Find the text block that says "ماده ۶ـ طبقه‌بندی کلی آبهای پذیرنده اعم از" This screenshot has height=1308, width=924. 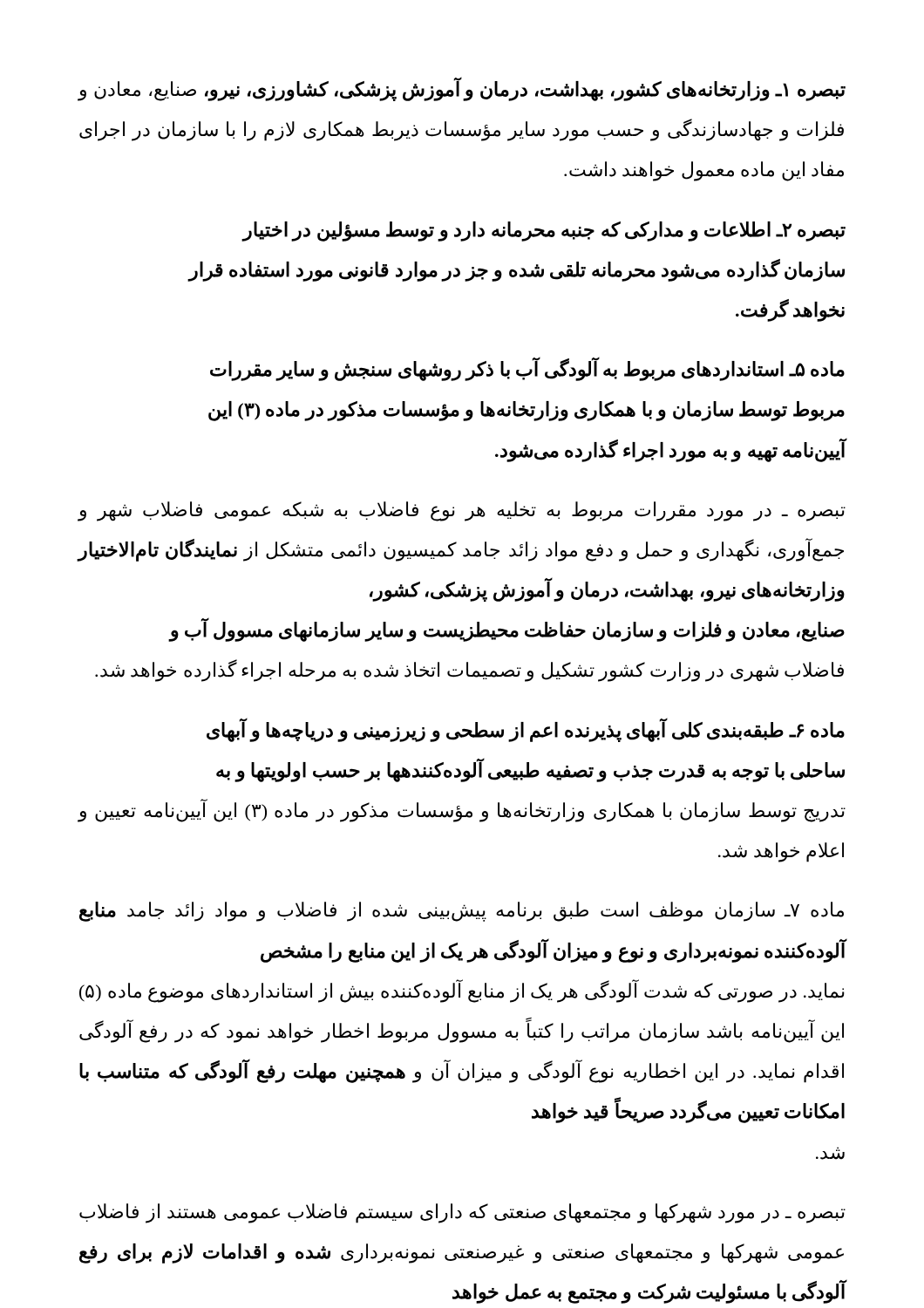pyautogui.click(x=462, y=790)
